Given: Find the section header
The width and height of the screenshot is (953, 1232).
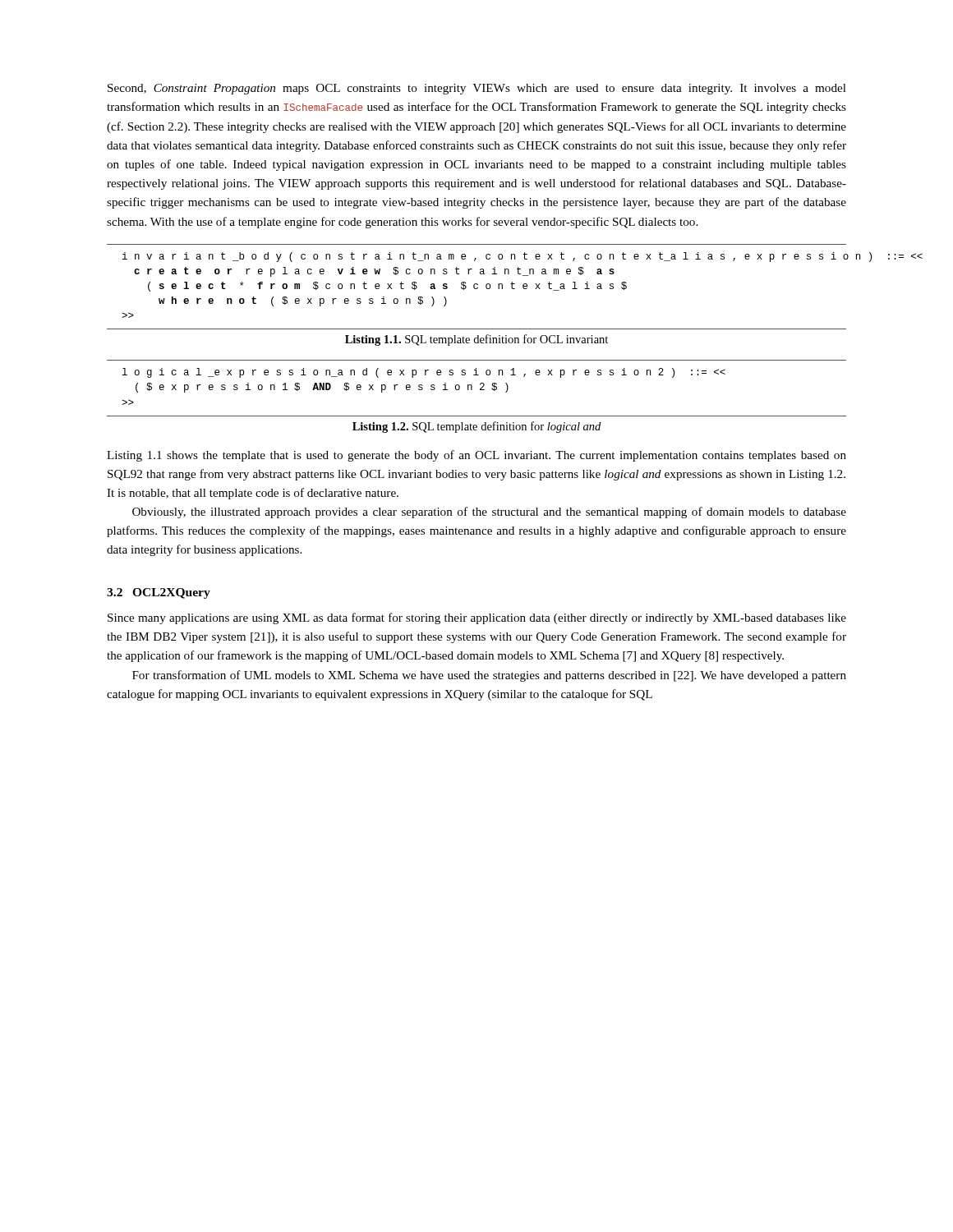Looking at the screenshot, I should pyautogui.click(x=158, y=592).
